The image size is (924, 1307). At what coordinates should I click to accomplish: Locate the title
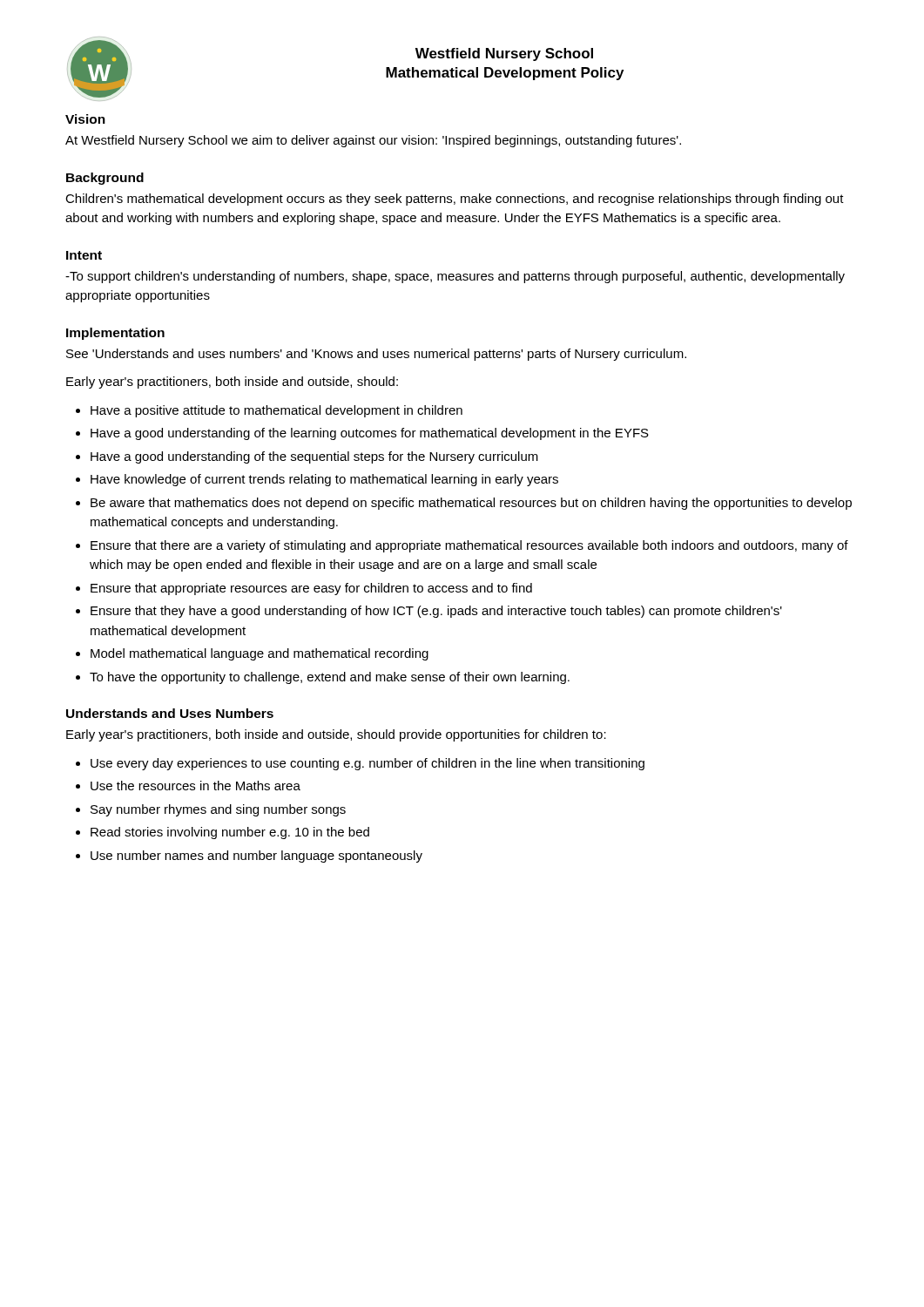click(505, 64)
